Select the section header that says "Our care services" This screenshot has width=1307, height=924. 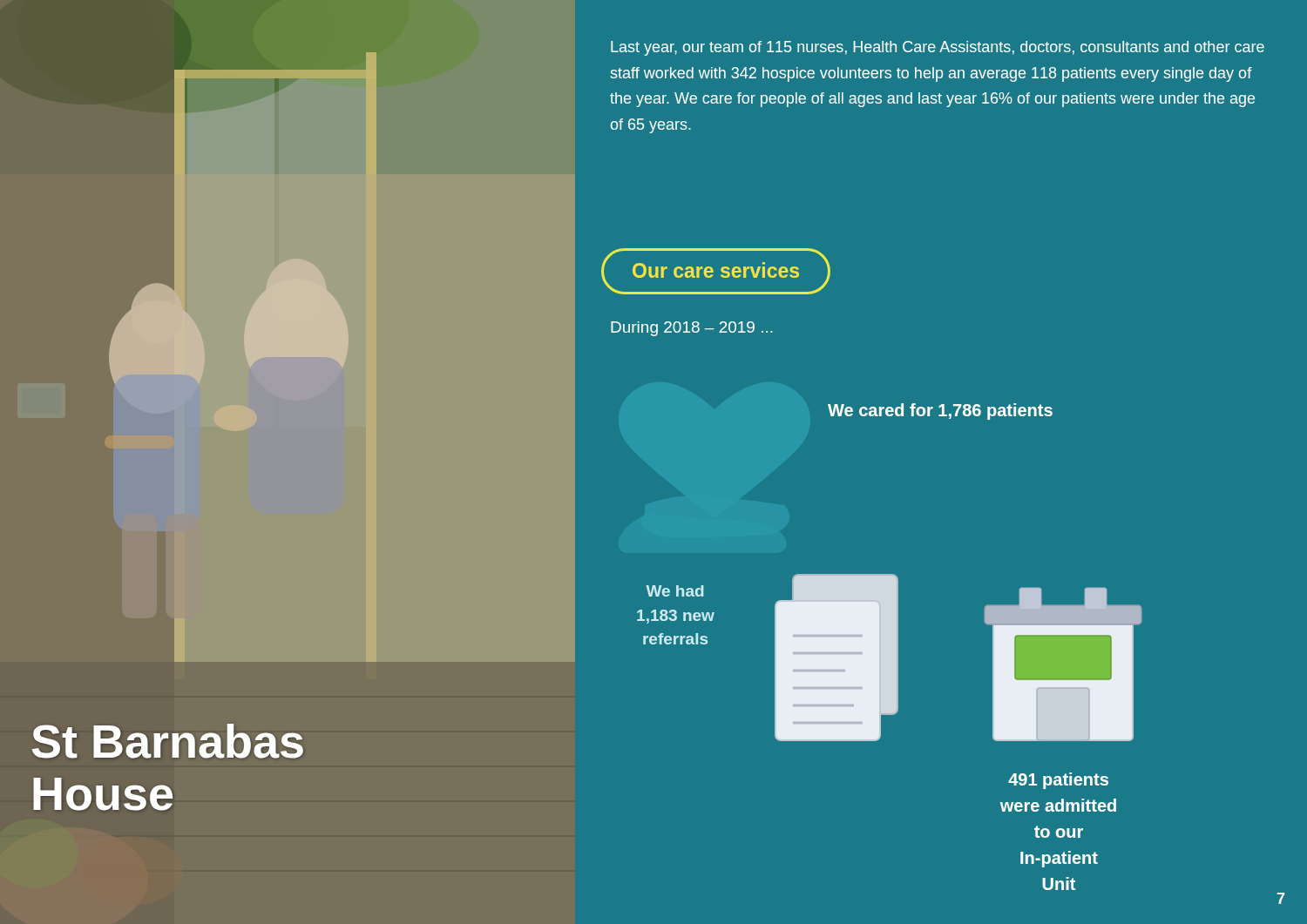[x=716, y=271]
